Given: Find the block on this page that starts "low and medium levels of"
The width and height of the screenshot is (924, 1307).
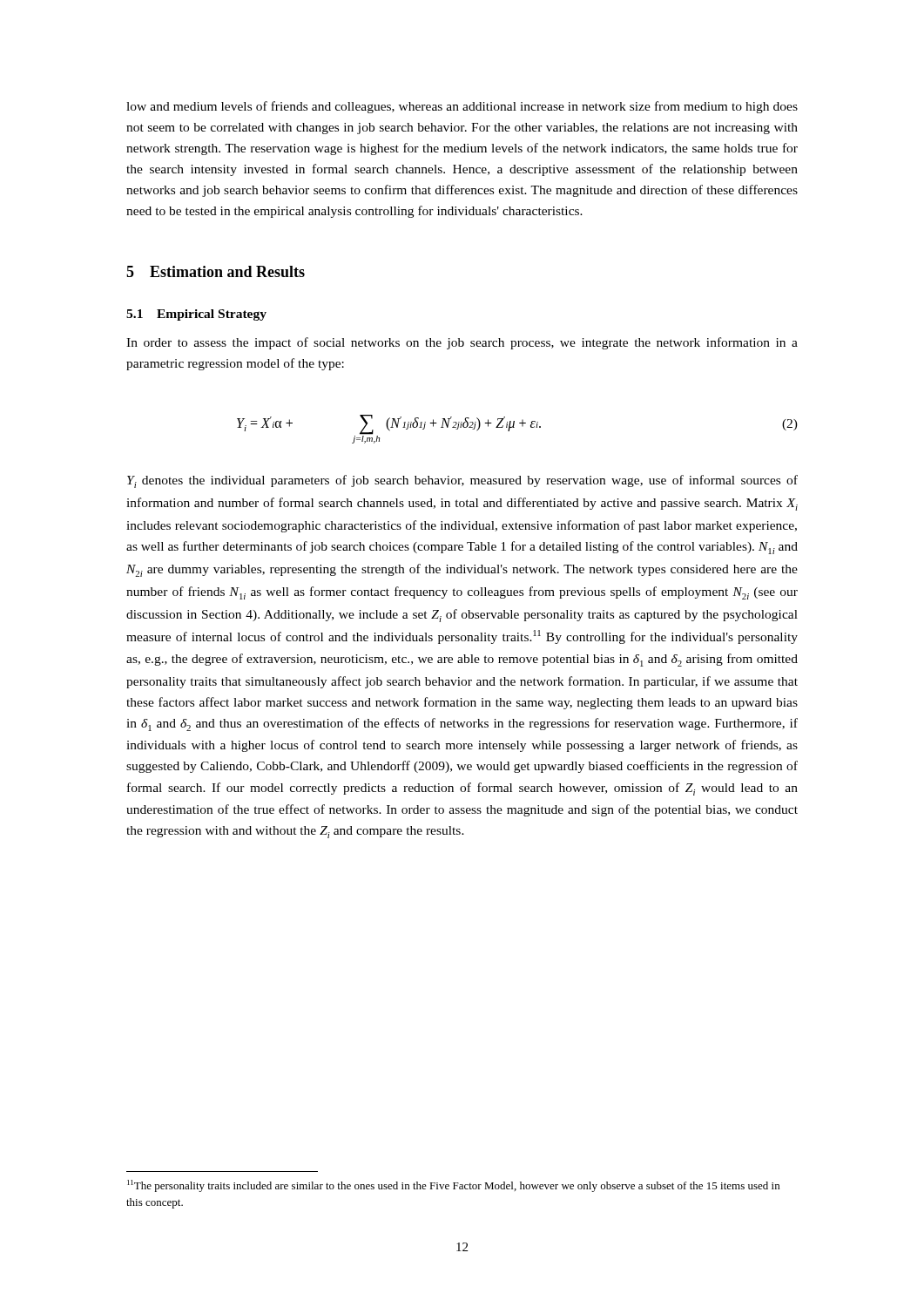Looking at the screenshot, I should tap(462, 158).
